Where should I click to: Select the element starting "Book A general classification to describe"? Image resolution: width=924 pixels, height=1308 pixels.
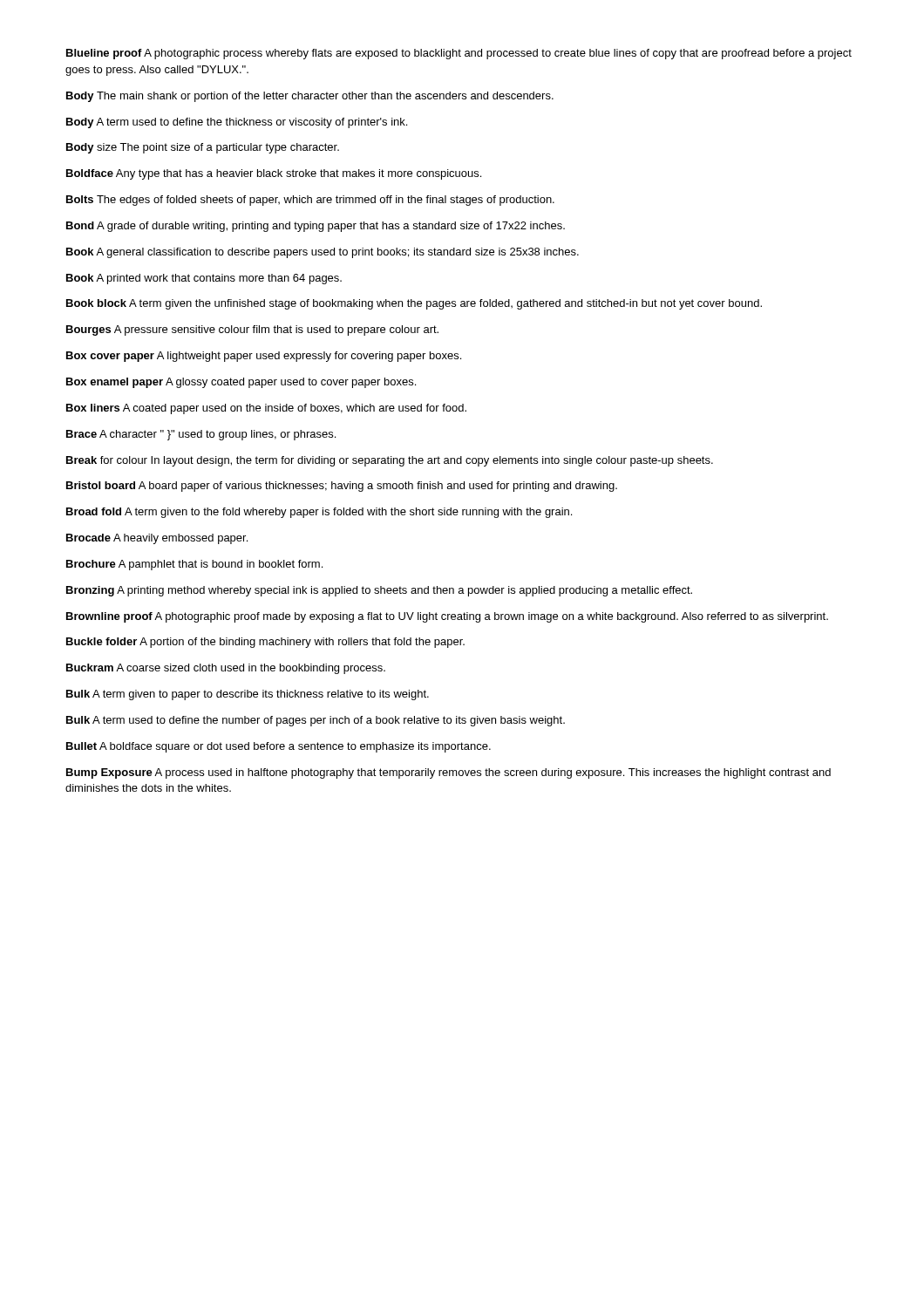322,251
